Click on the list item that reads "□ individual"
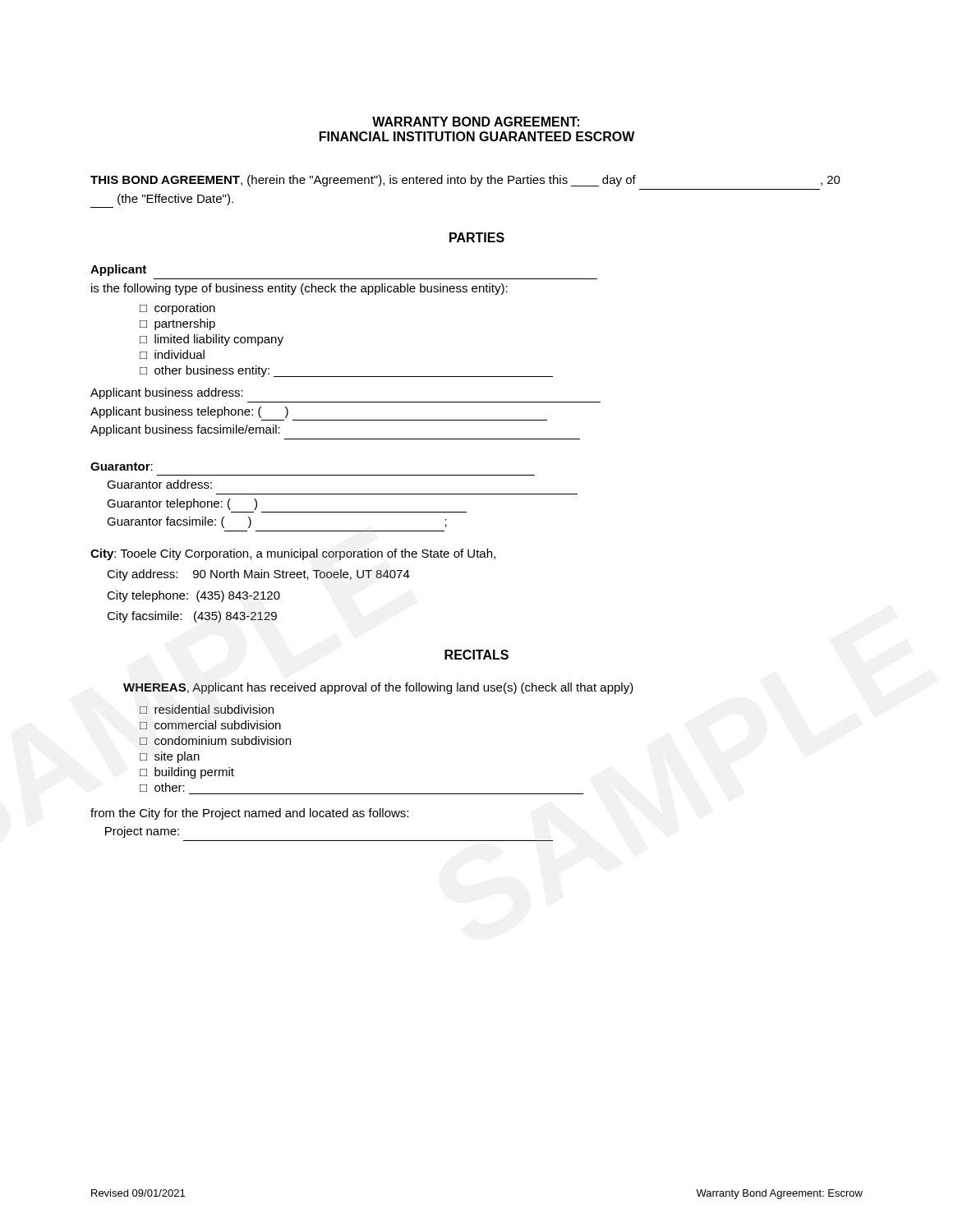This screenshot has height=1232, width=953. pos(173,354)
